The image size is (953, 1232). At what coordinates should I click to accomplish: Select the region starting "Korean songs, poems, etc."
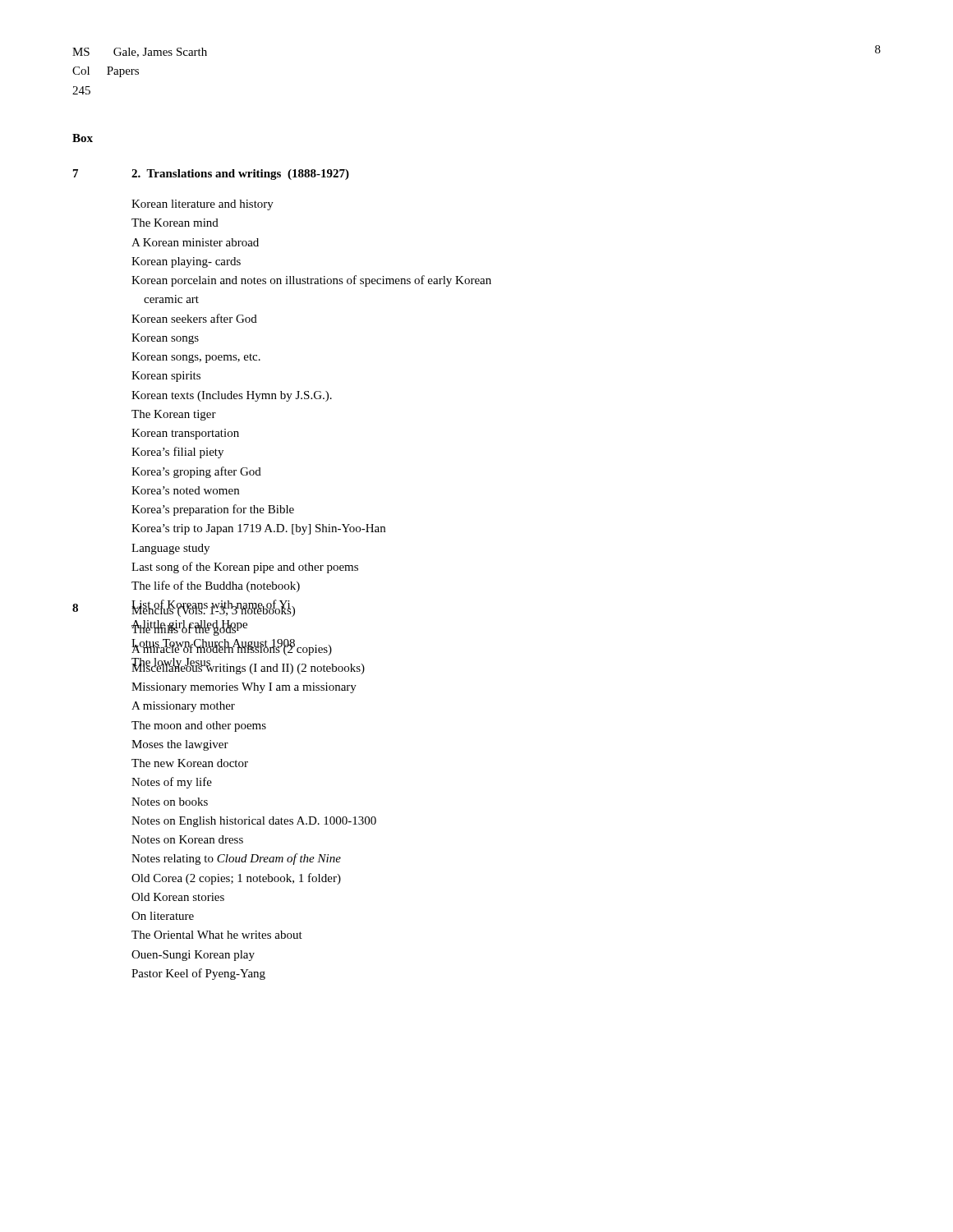pyautogui.click(x=196, y=356)
